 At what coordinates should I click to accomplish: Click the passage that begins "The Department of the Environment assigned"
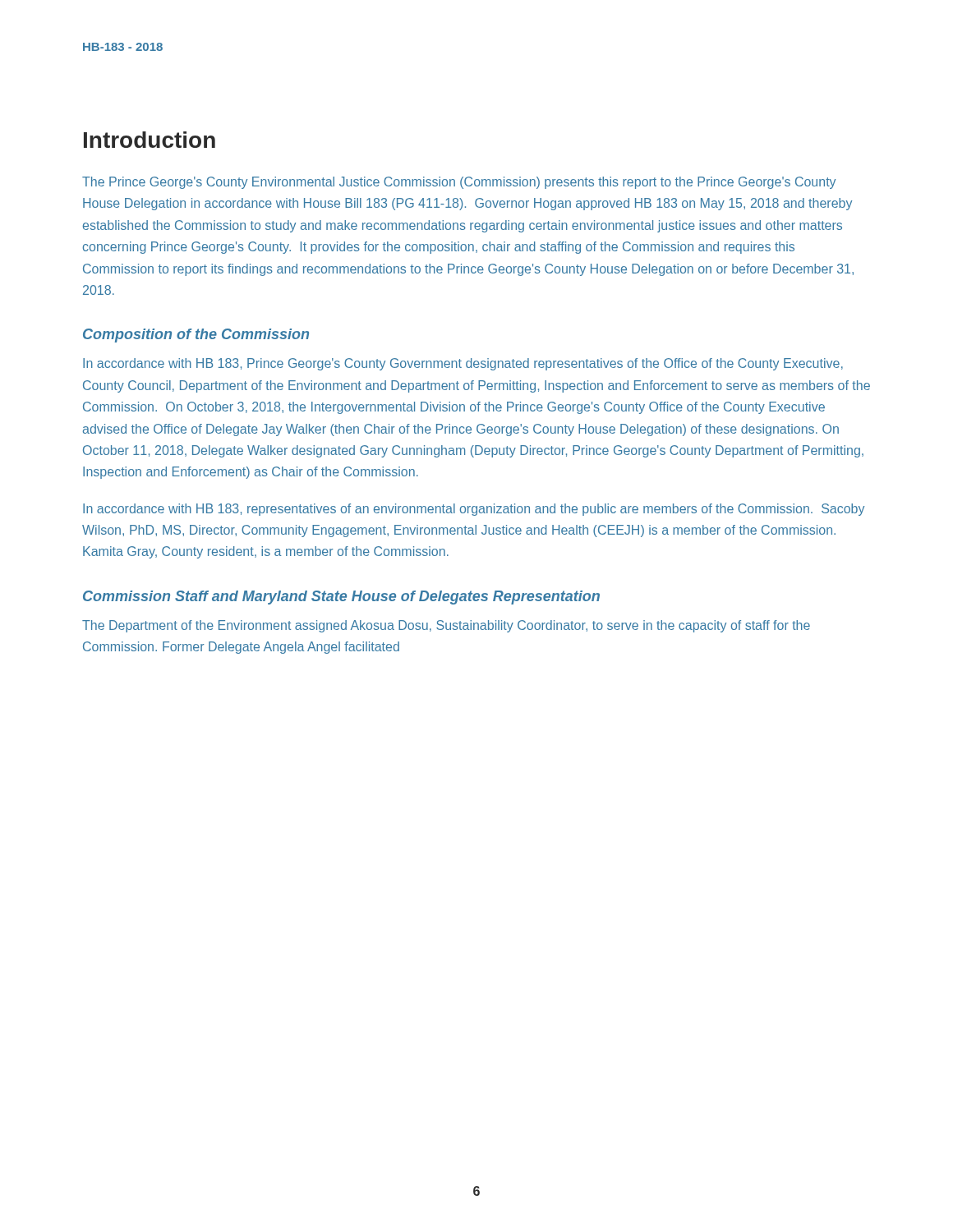[x=446, y=636]
